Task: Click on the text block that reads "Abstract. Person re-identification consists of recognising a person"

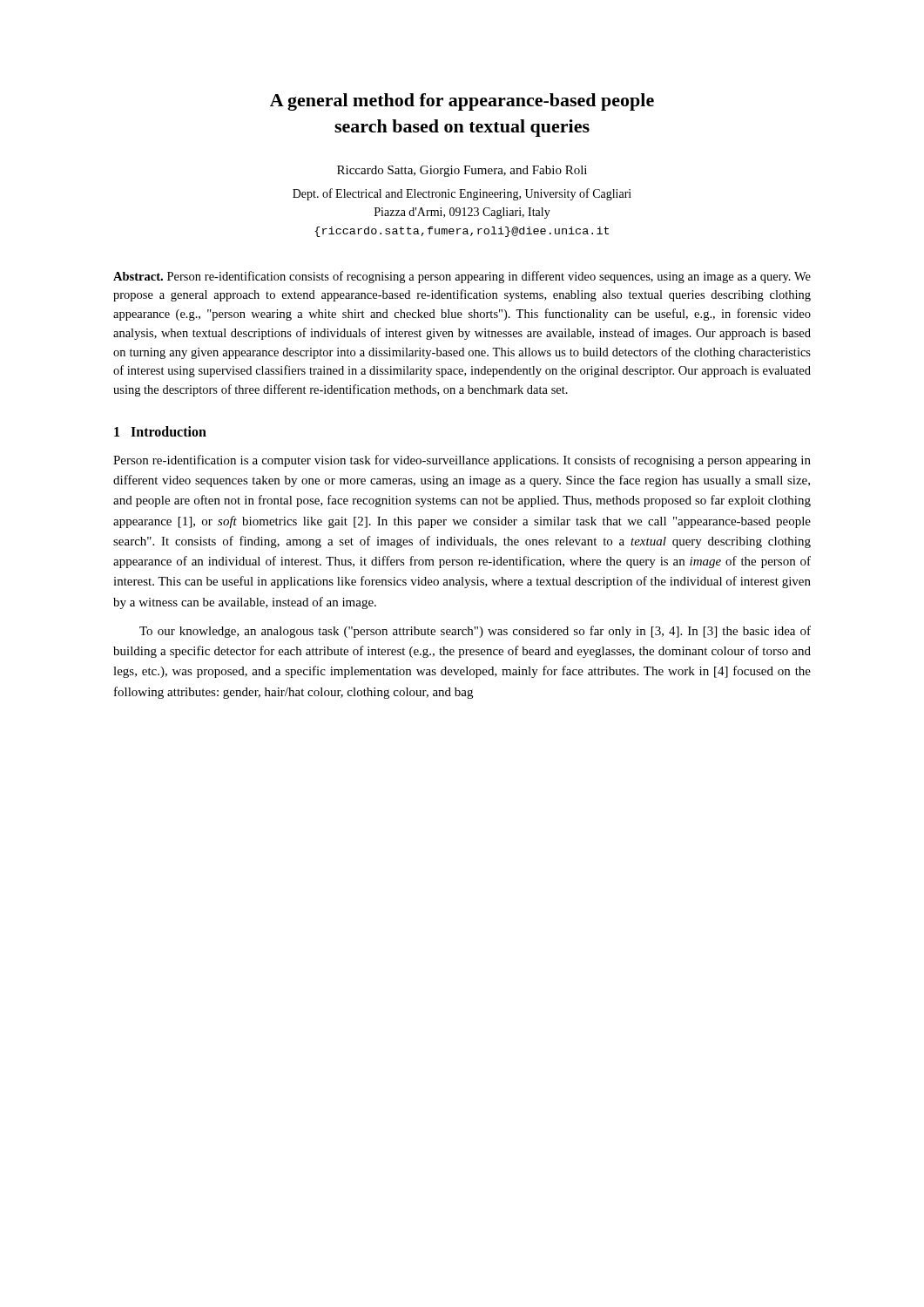Action: tap(462, 333)
